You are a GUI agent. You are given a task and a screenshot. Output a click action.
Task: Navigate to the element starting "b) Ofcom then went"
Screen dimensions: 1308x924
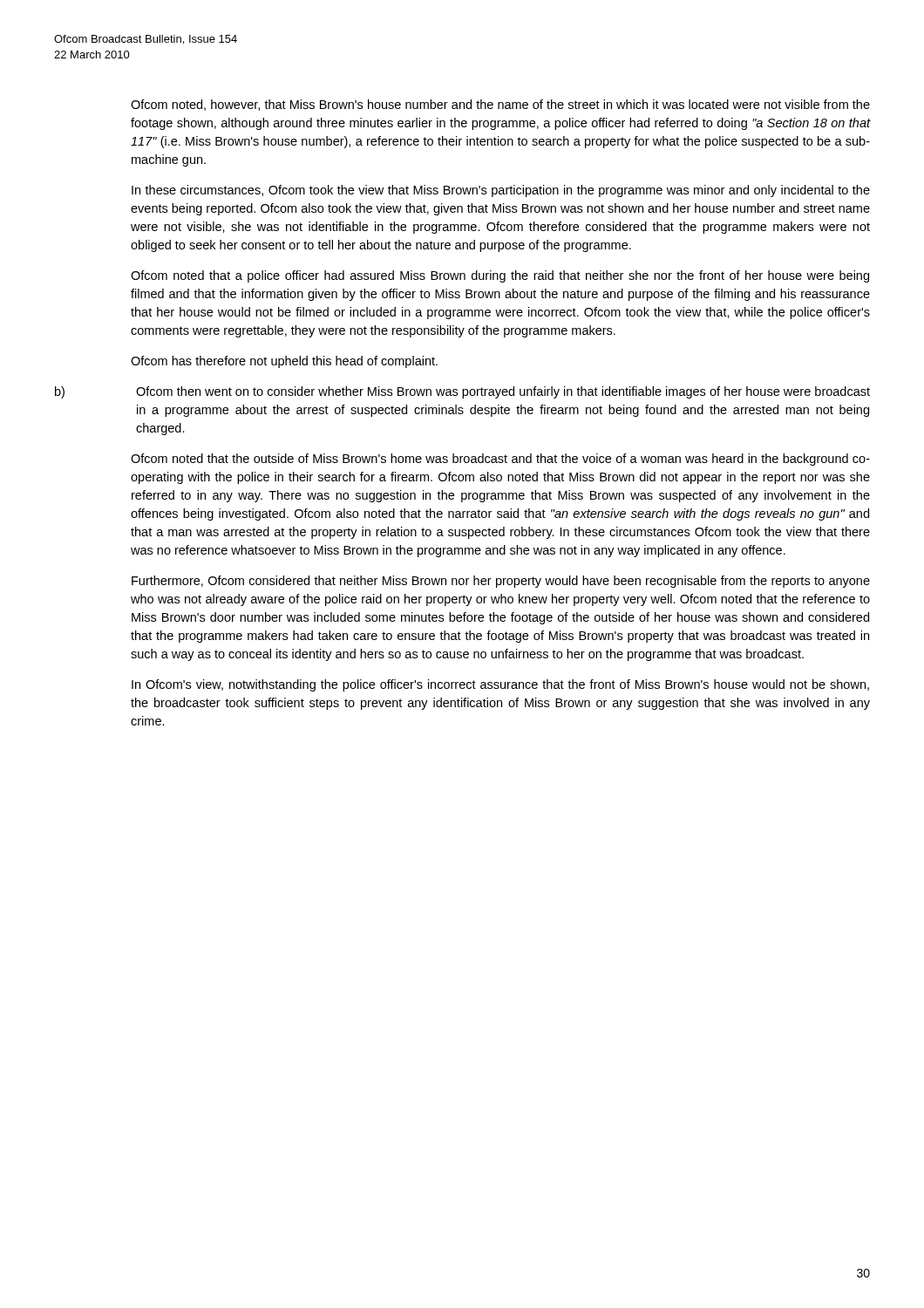click(462, 410)
